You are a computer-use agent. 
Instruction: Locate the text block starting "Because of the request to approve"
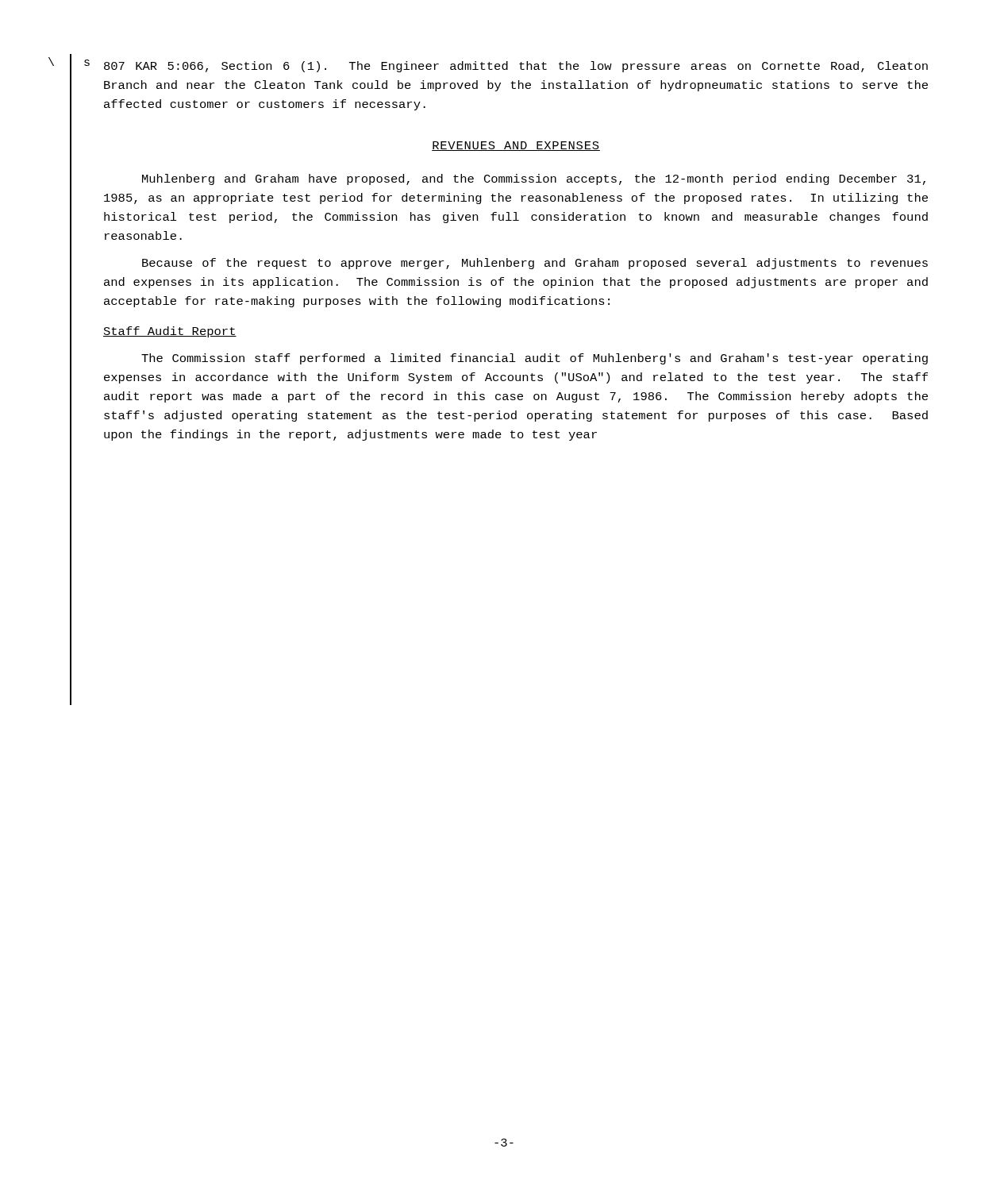point(516,283)
